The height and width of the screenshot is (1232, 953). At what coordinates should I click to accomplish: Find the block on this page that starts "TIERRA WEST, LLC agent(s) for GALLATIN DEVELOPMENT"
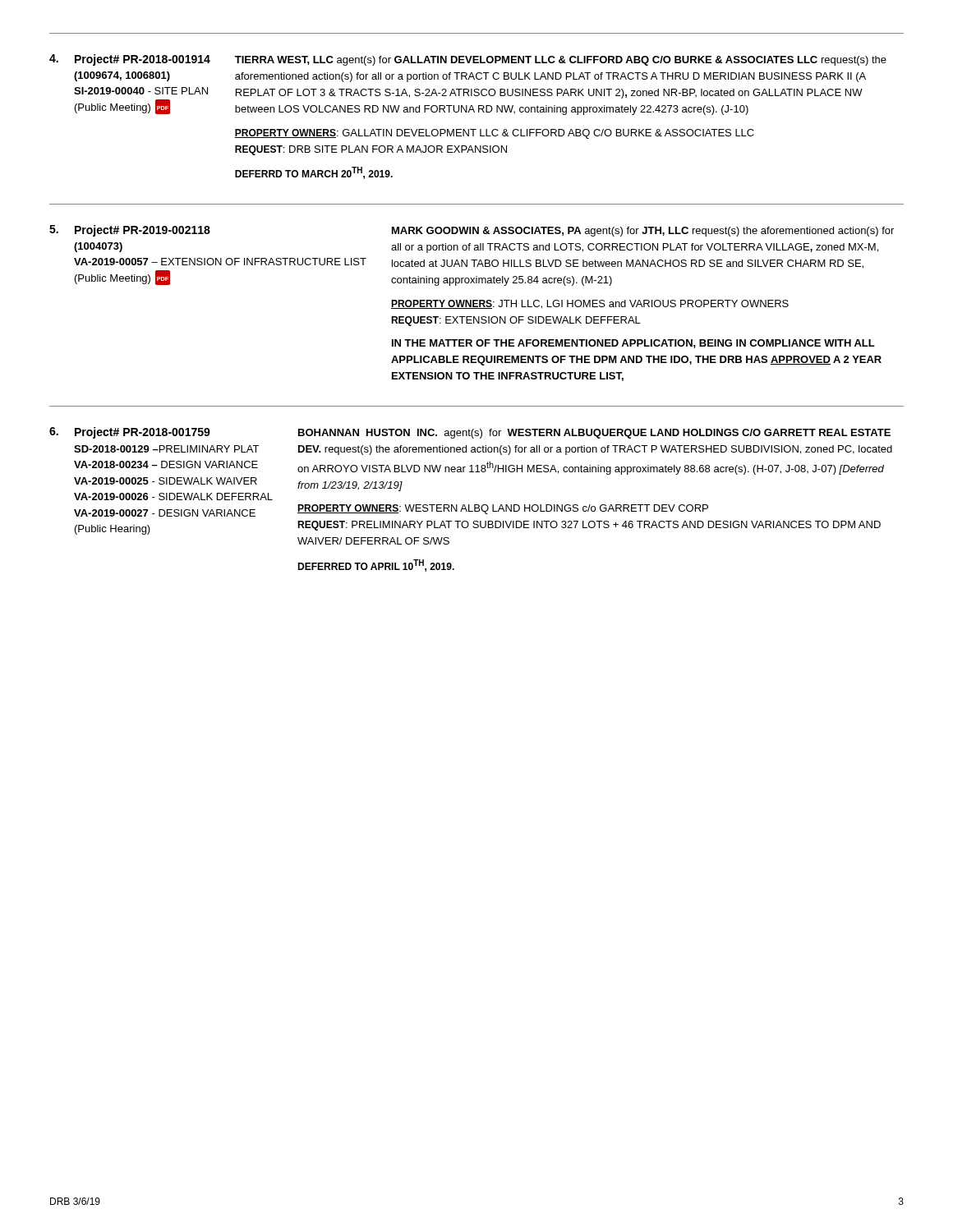coord(569,117)
